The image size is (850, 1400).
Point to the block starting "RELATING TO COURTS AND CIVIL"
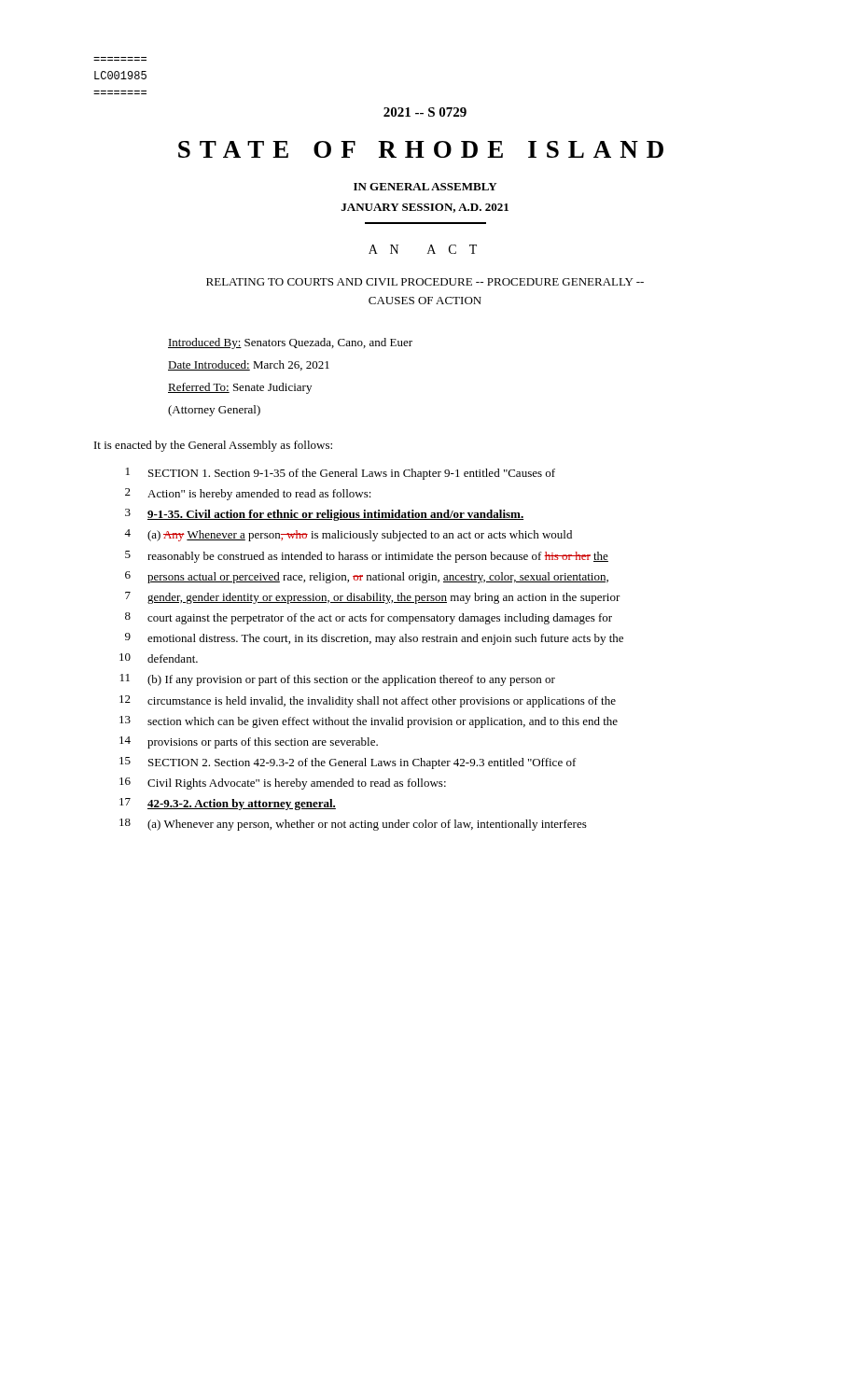pos(425,290)
